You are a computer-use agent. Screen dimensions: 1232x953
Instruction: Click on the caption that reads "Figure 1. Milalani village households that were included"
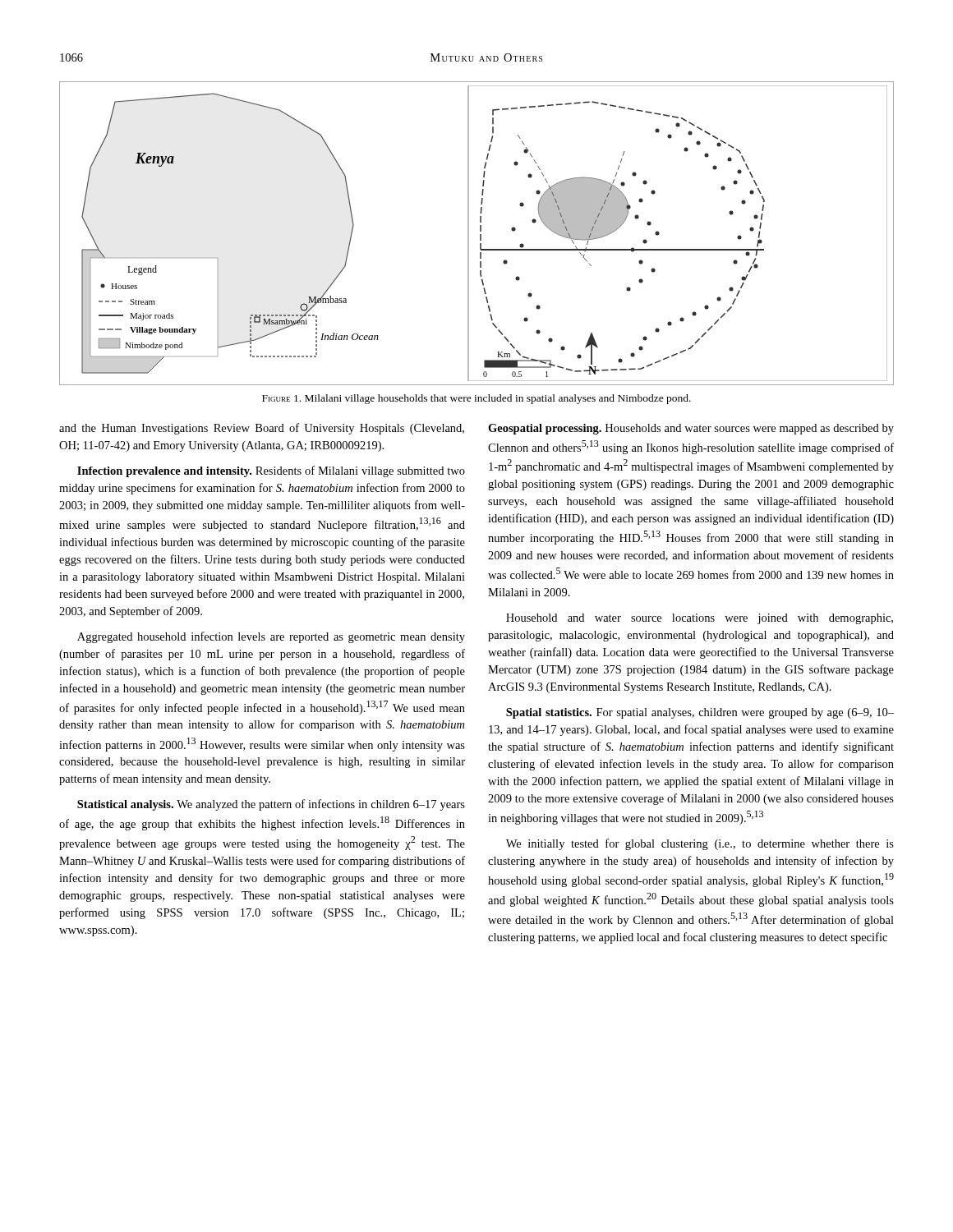(x=476, y=398)
